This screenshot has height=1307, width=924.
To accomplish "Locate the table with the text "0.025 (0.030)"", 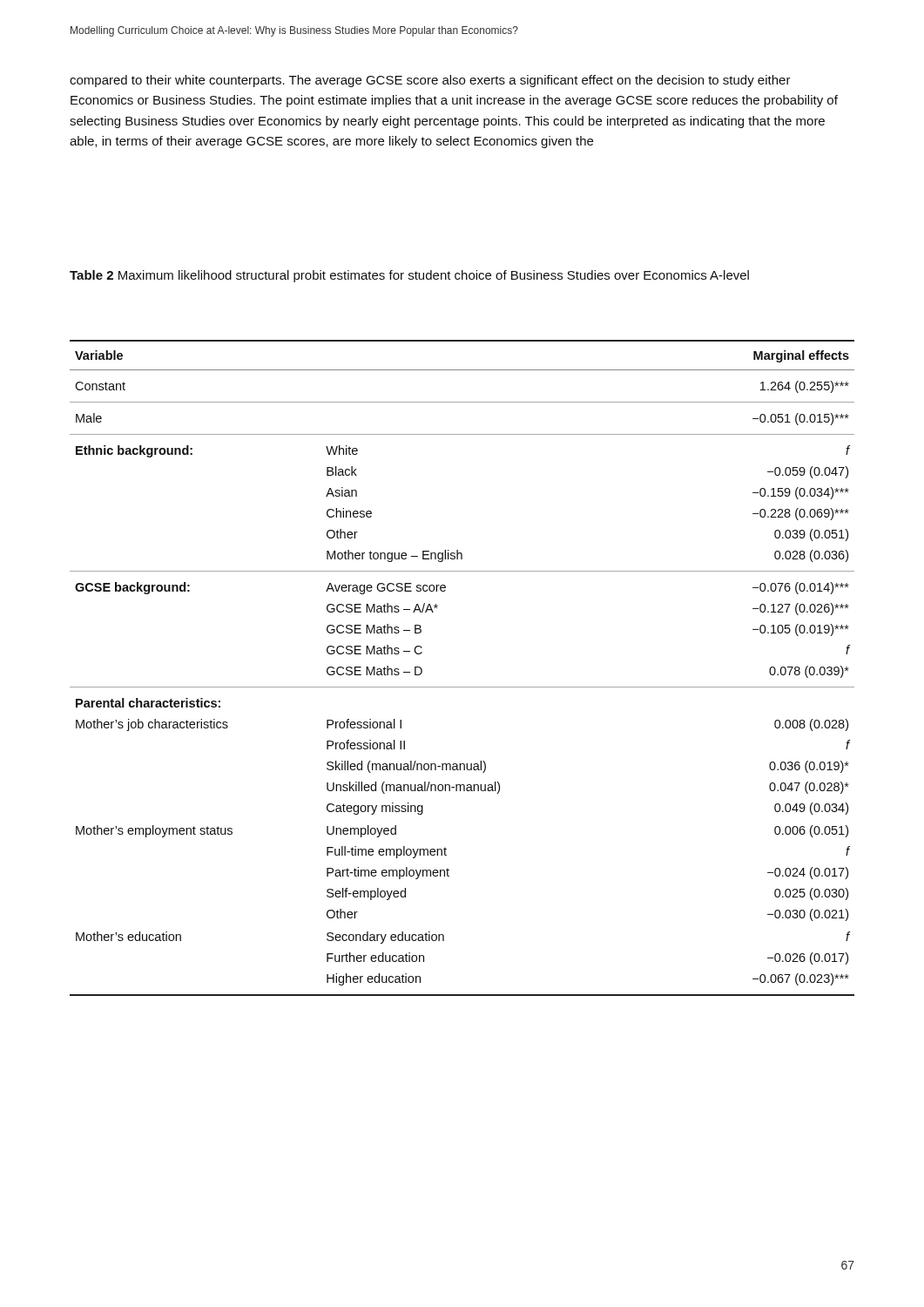I will pyautogui.click(x=462, y=668).
